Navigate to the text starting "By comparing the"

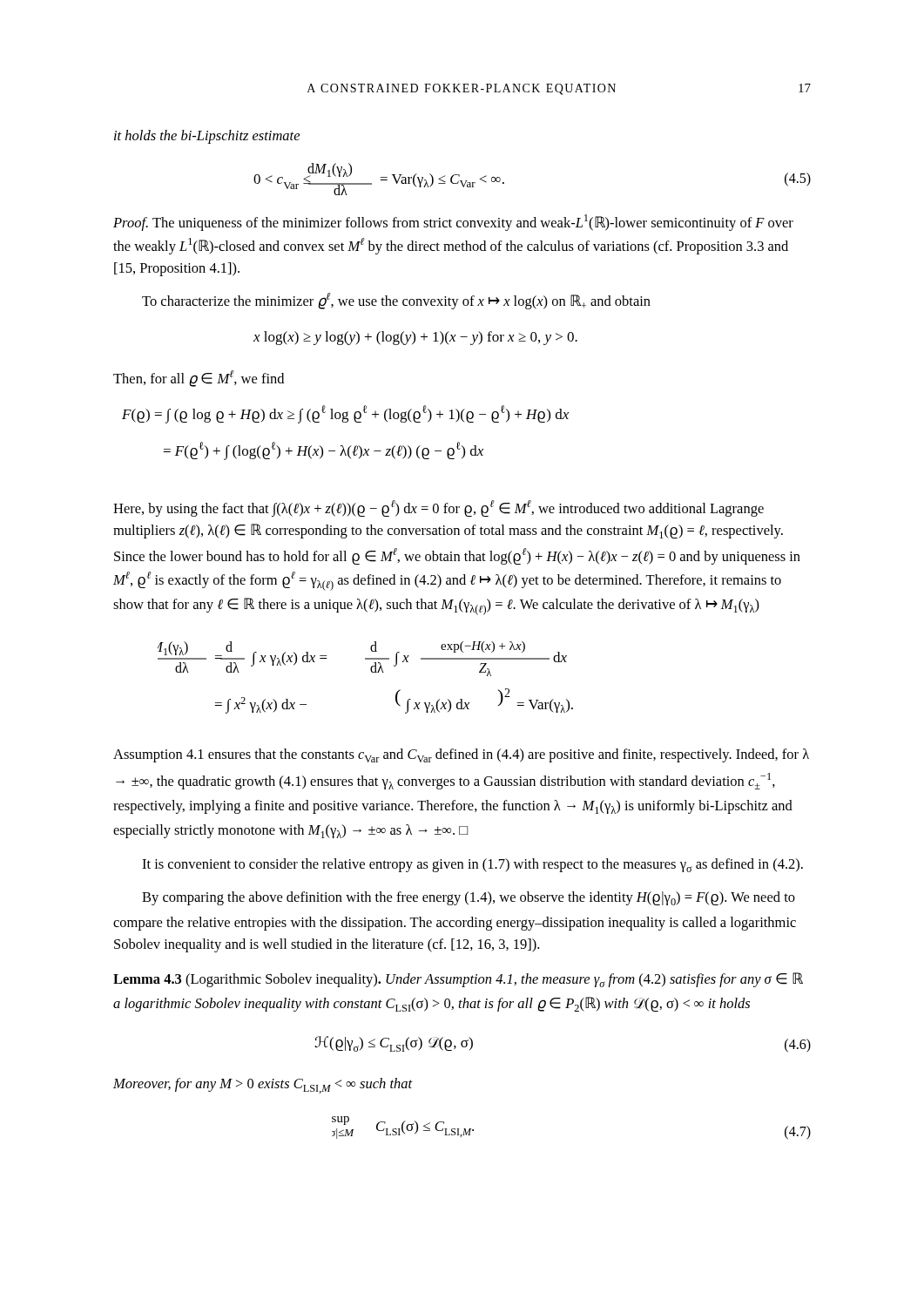coord(455,921)
